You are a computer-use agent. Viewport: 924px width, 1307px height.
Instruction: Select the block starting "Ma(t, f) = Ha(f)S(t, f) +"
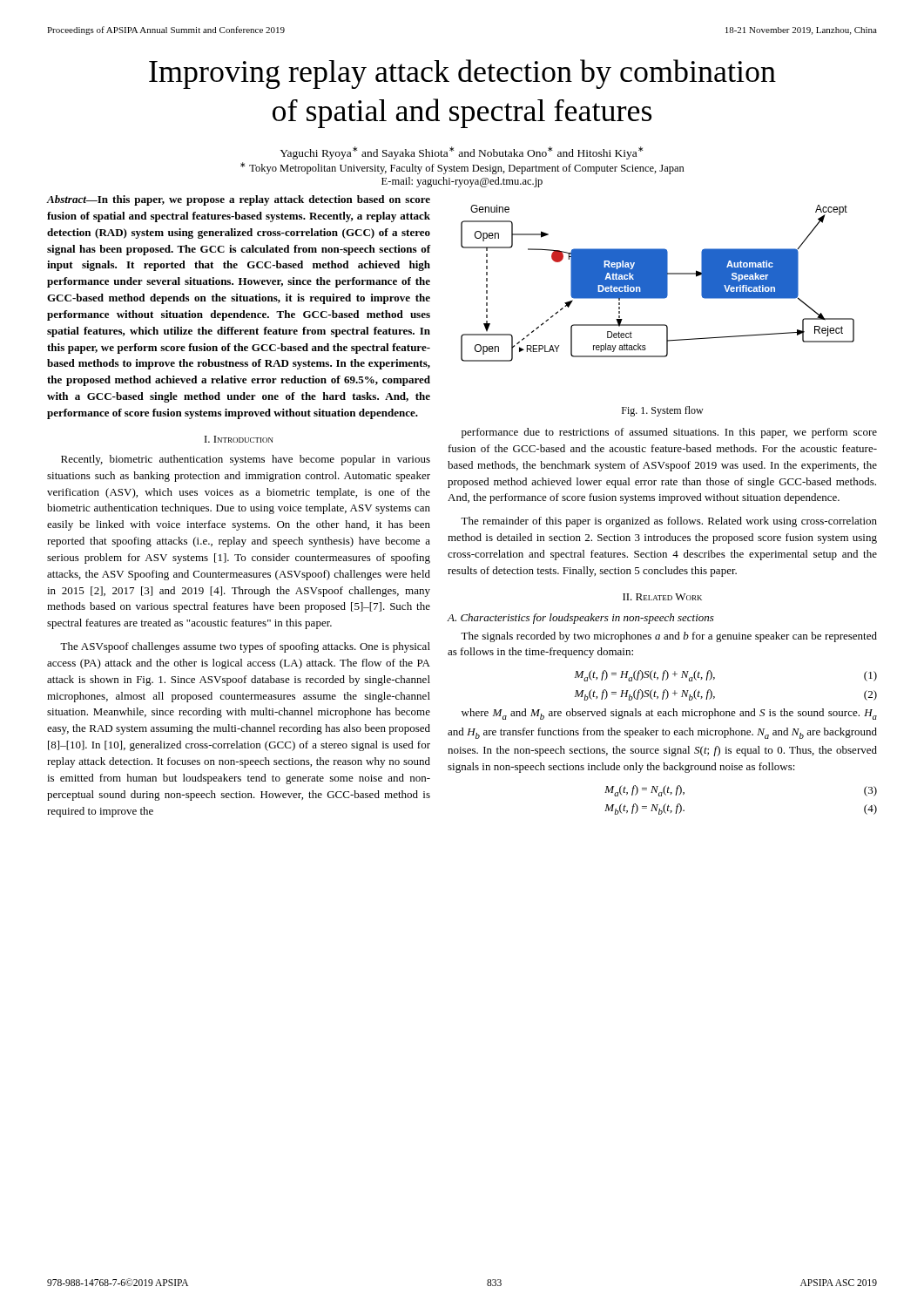coord(662,675)
